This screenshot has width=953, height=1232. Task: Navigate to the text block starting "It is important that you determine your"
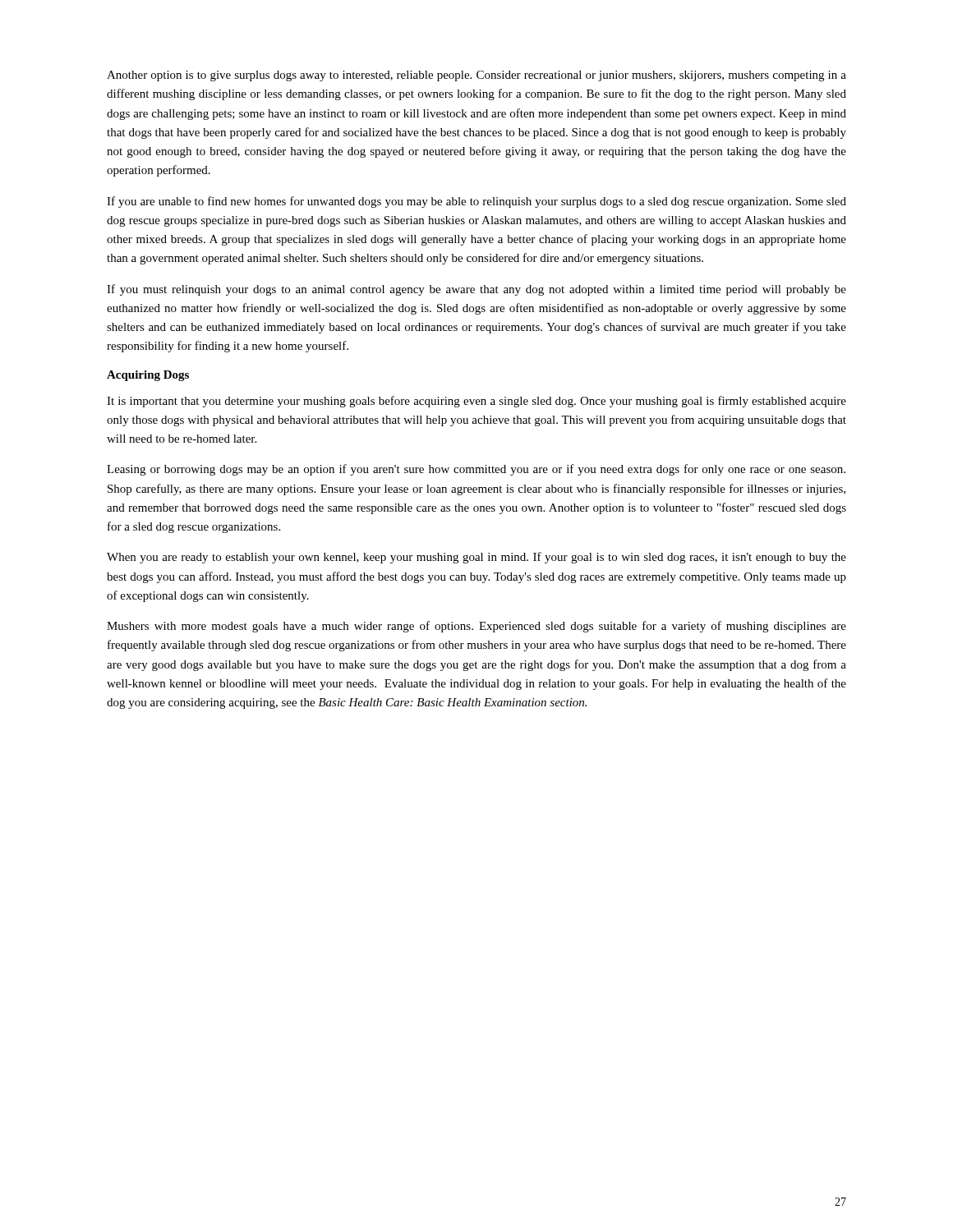[476, 419]
